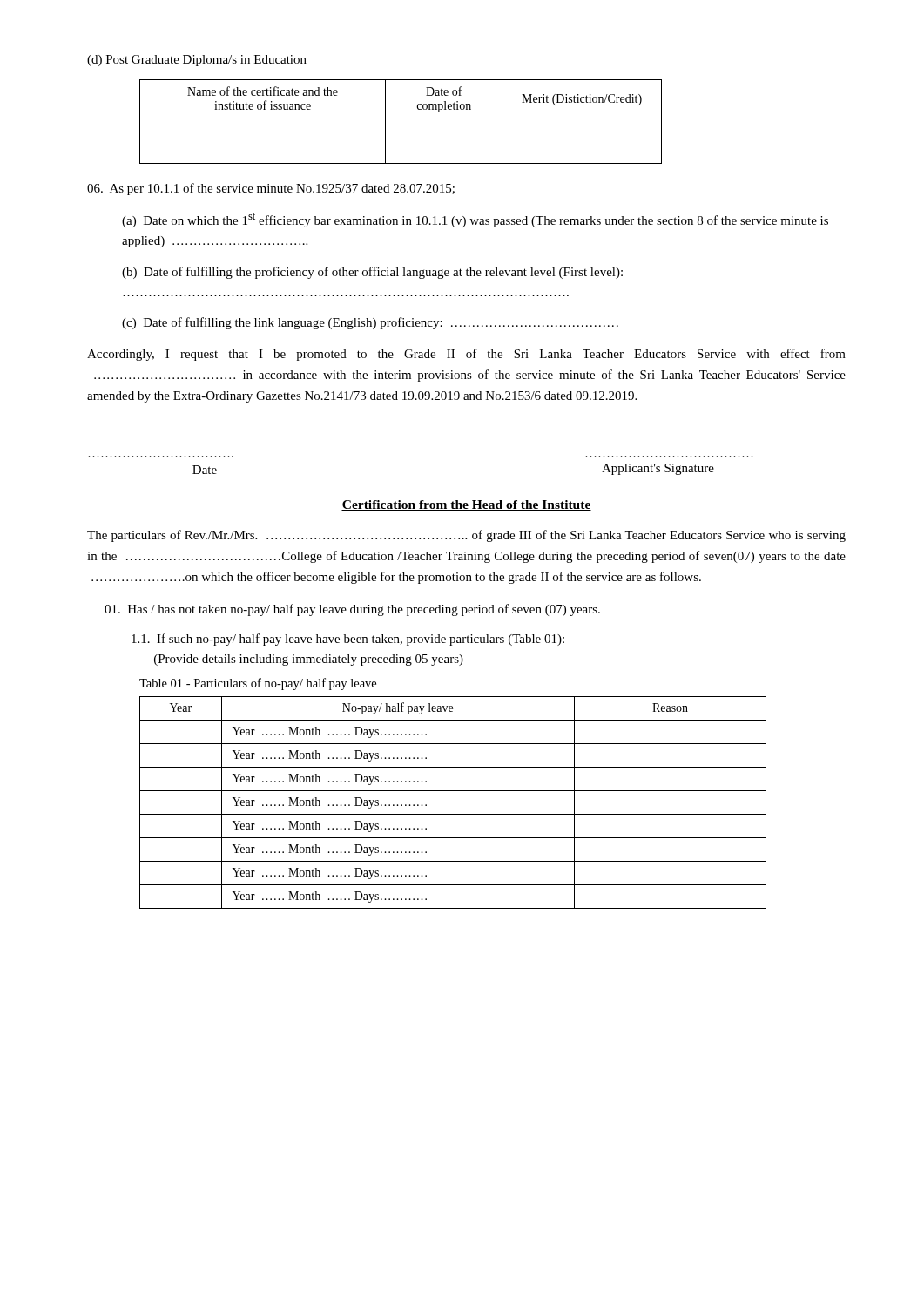Image resolution: width=924 pixels, height=1307 pixels.
Task: Click on the list item with the text "1. If such no-pay/ half"
Action: point(348,648)
